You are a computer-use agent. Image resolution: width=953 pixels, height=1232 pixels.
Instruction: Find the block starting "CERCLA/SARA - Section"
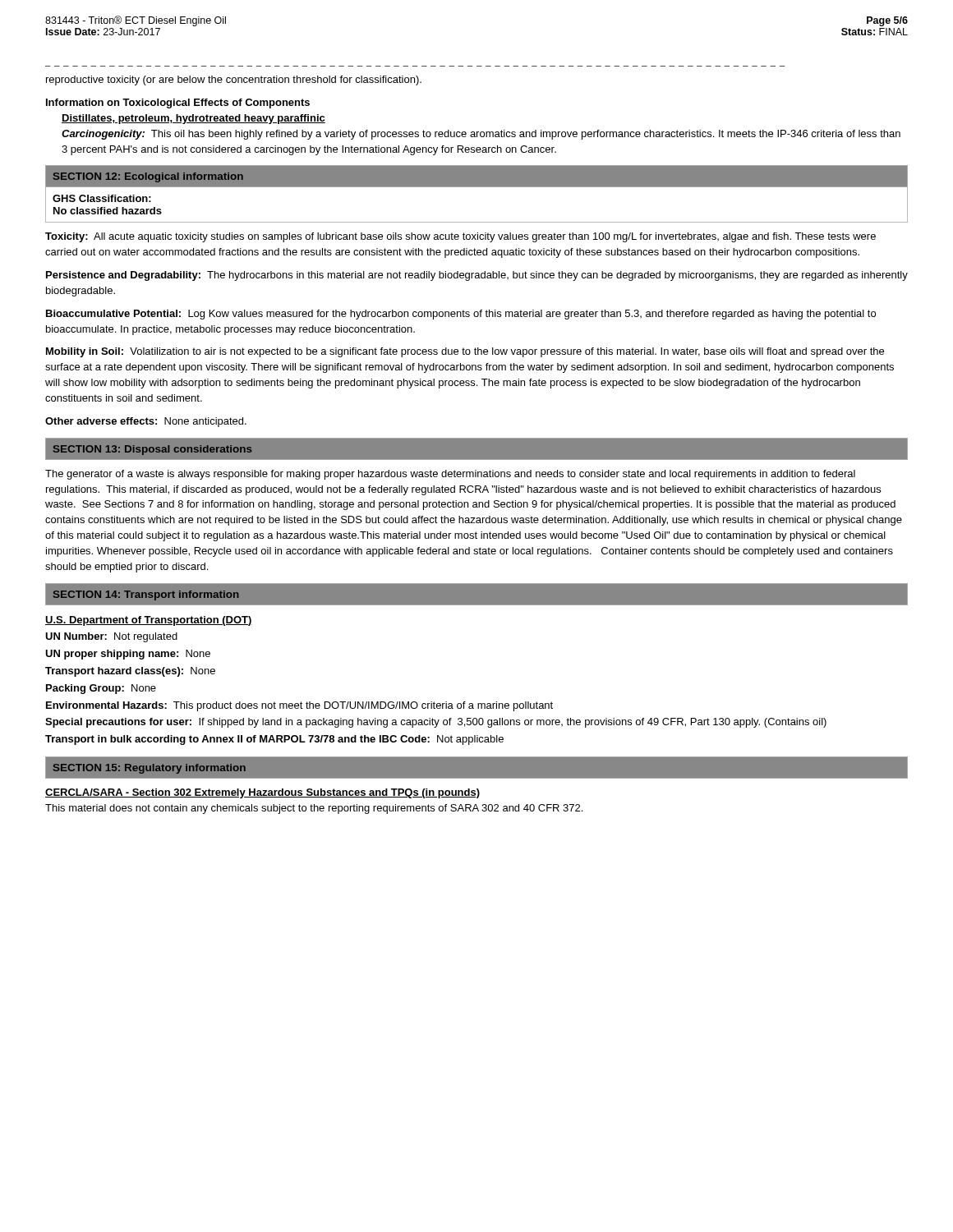click(x=314, y=800)
